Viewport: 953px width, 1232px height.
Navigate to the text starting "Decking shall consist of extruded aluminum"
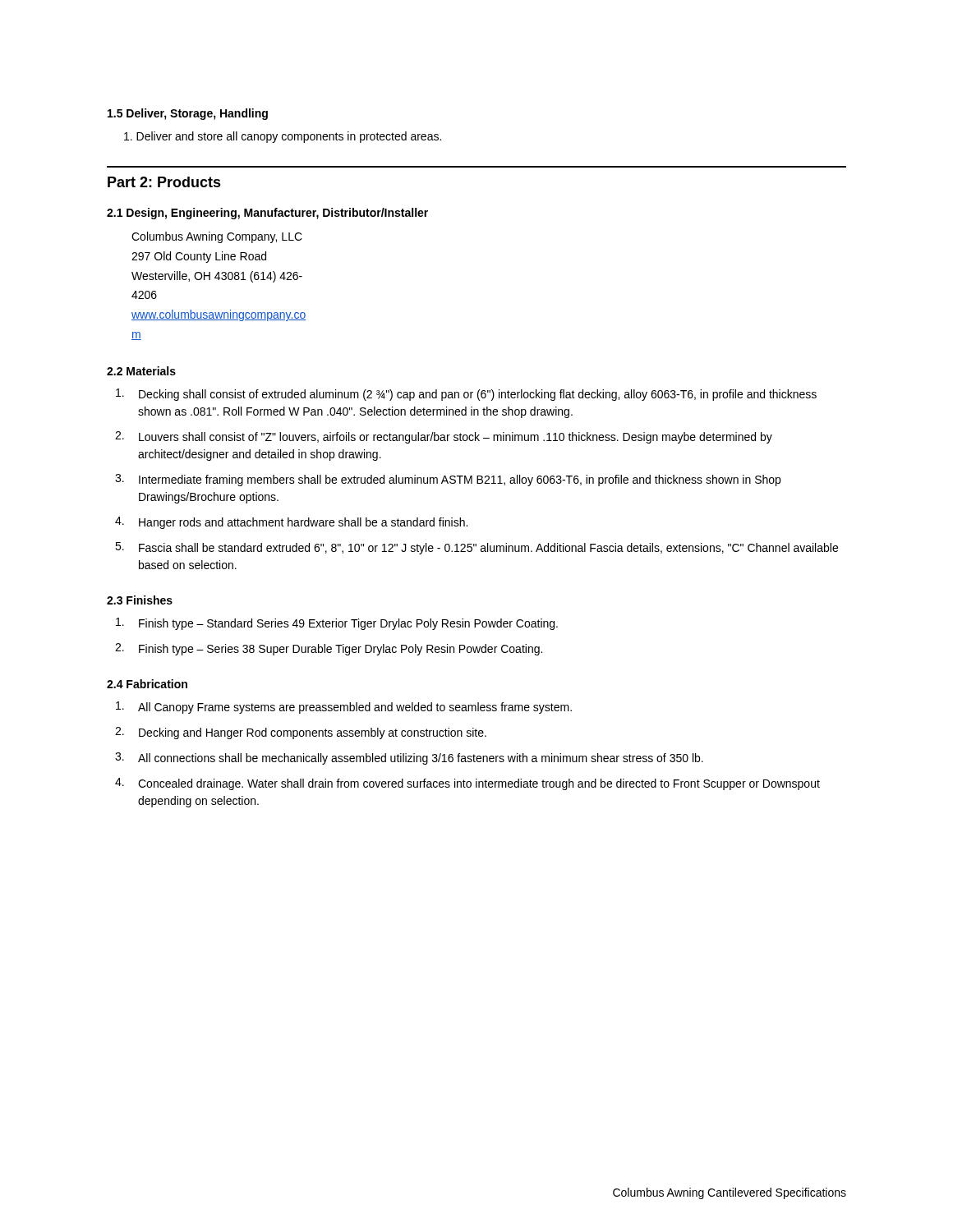[481, 403]
